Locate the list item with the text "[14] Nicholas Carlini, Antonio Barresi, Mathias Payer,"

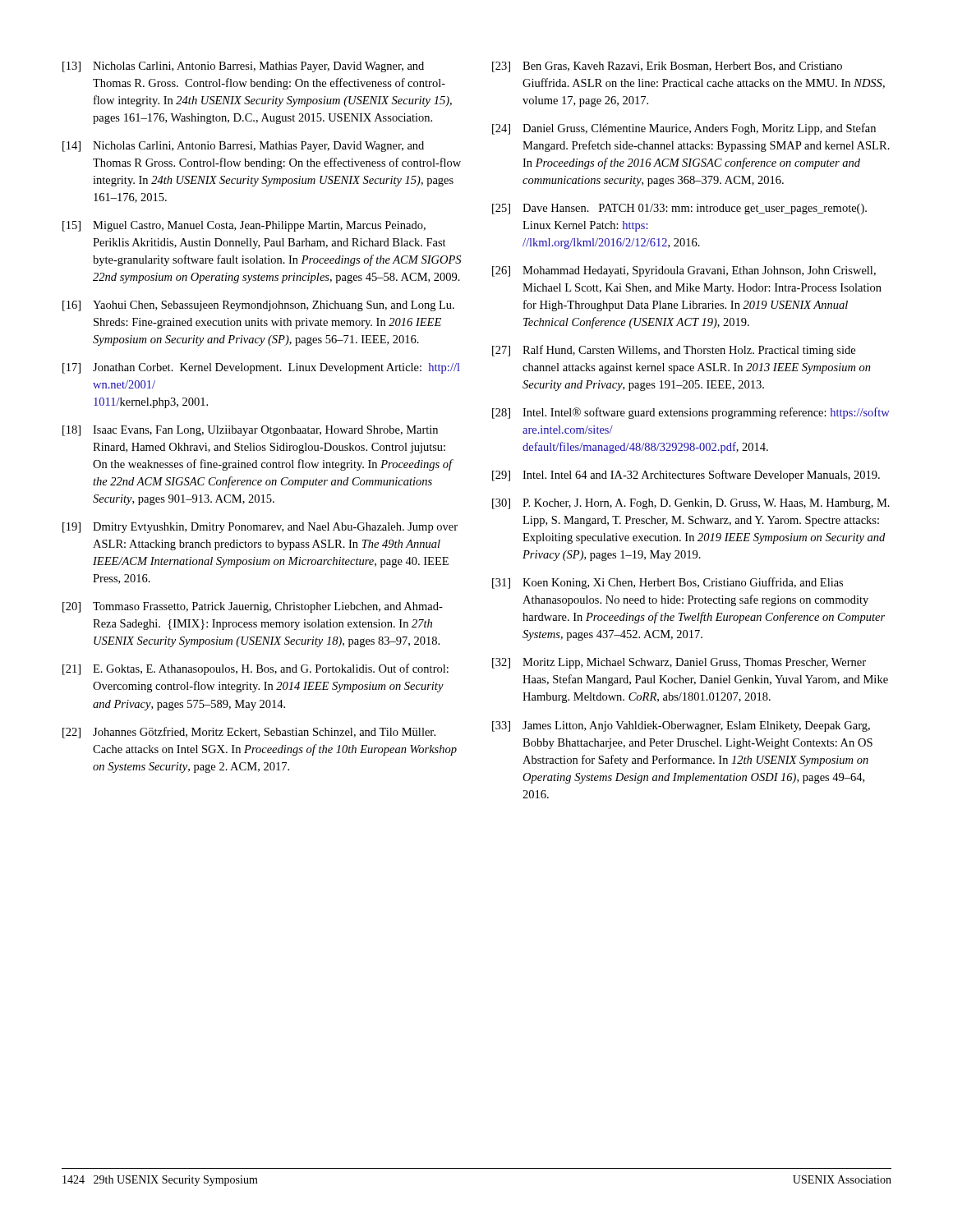pyautogui.click(x=262, y=172)
